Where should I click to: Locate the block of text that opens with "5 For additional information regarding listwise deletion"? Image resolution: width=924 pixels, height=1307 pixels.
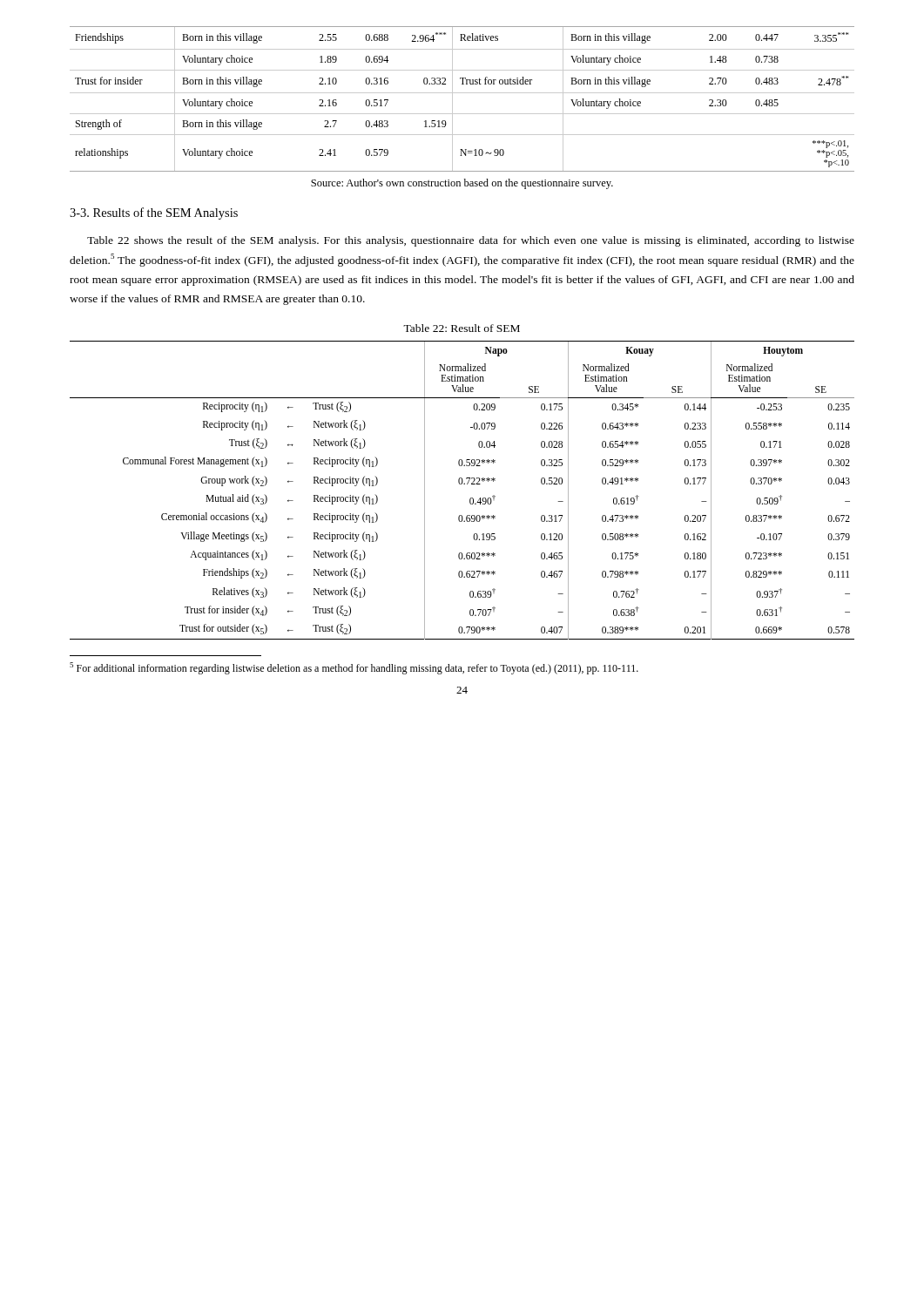[354, 668]
